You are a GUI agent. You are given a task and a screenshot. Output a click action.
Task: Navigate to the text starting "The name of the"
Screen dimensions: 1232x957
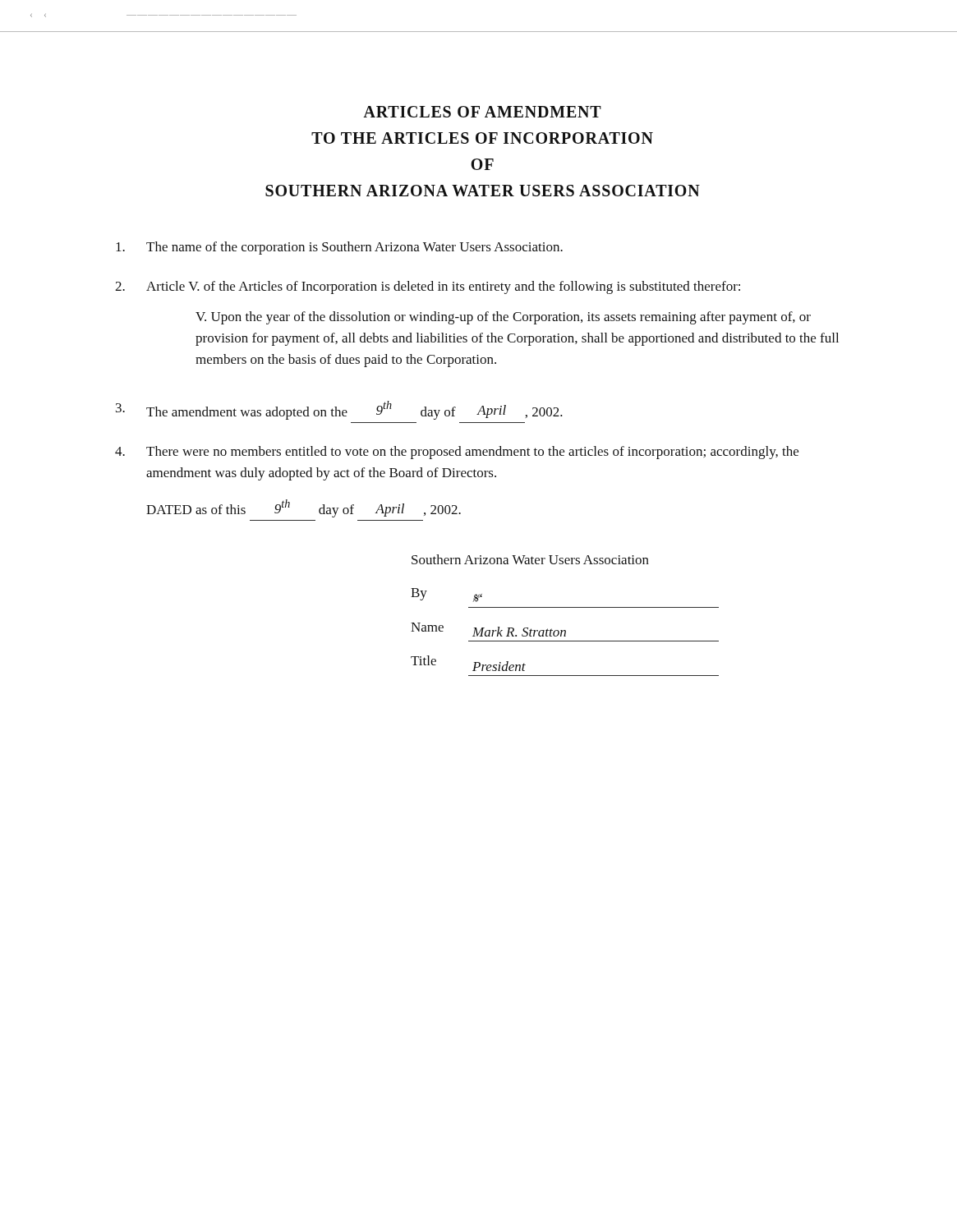pyautogui.click(x=483, y=247)
